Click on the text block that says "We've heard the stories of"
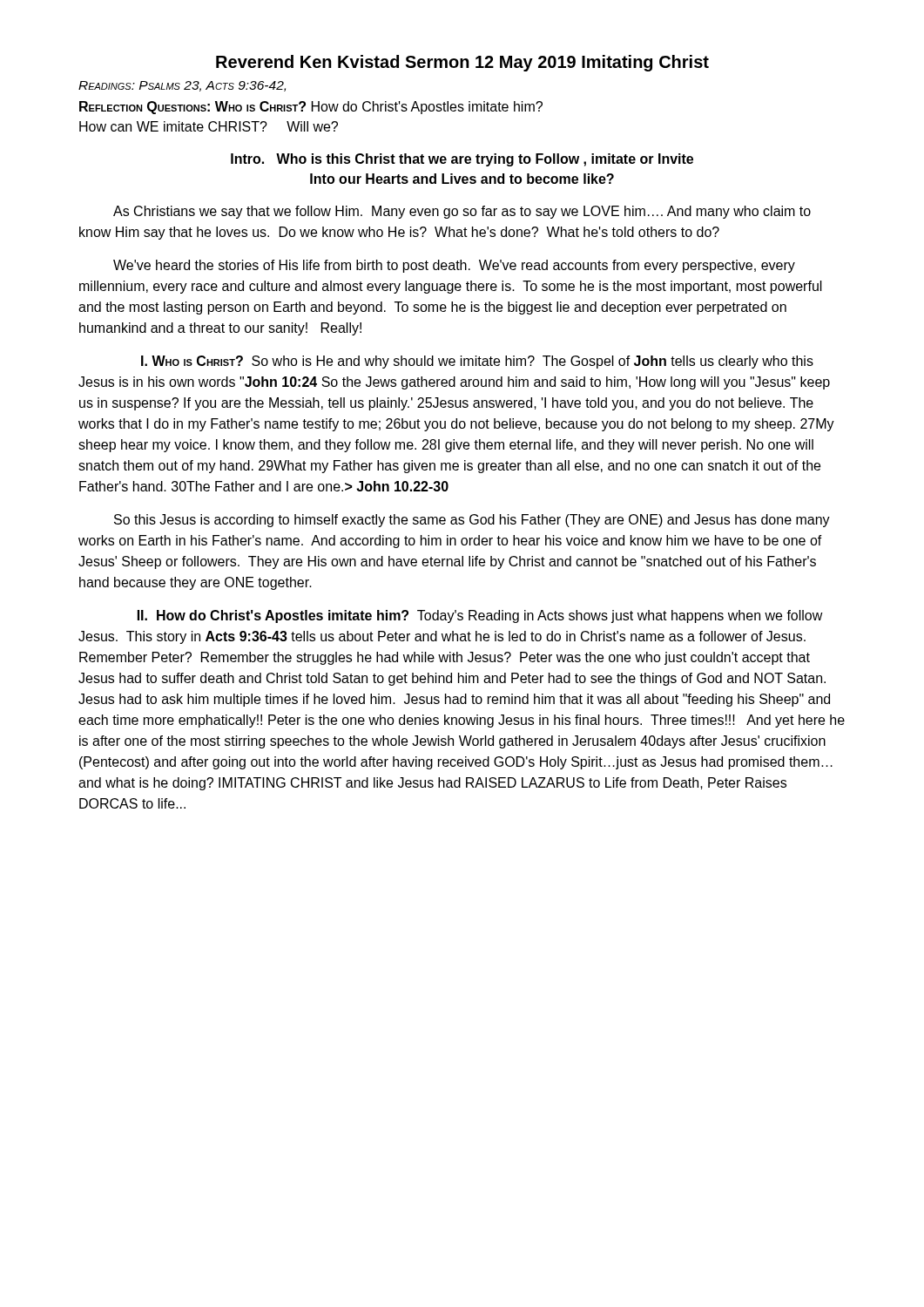The image size is (924, 1307). point(450,297)
